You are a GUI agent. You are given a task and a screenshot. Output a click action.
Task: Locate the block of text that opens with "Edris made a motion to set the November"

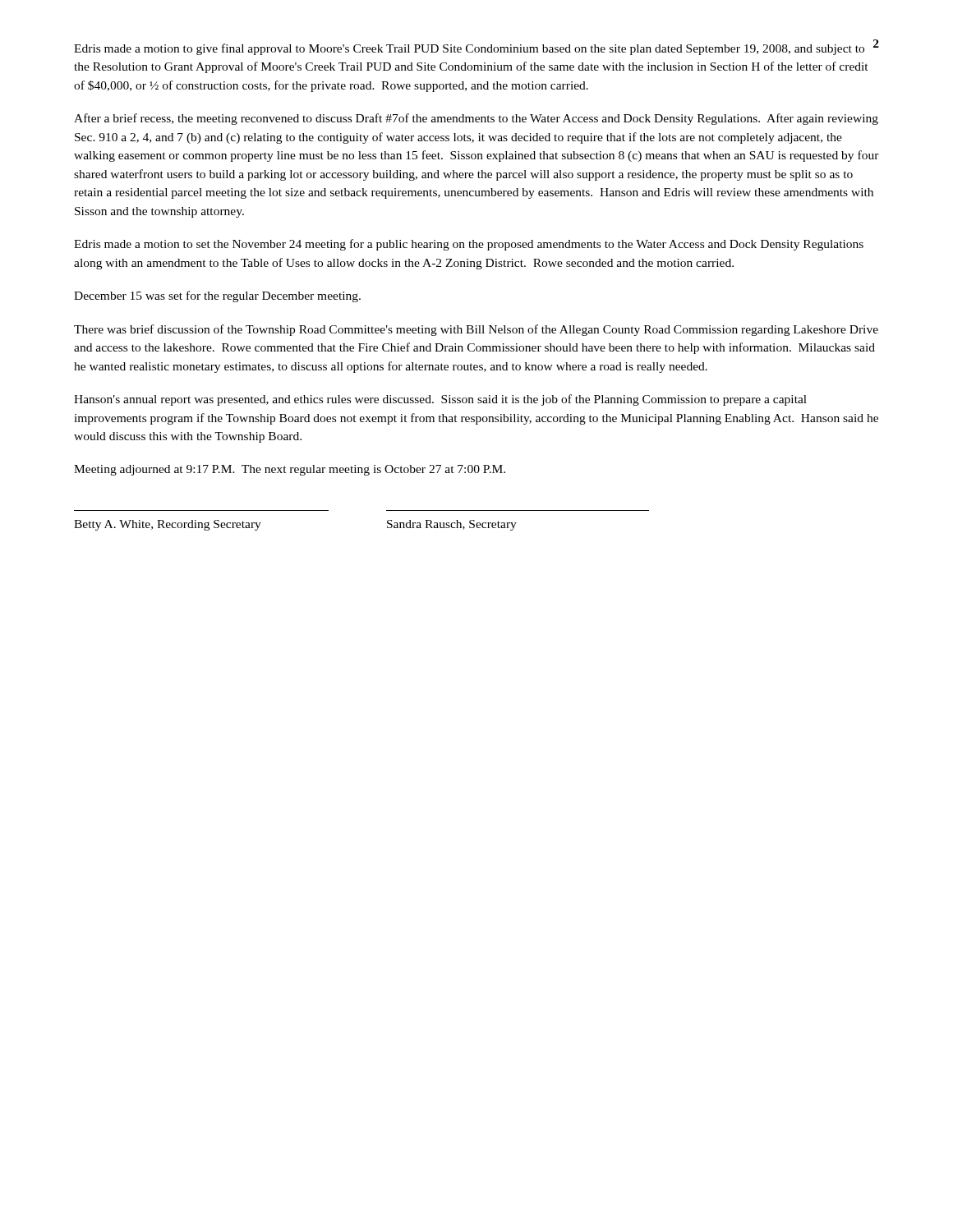[x=469, y=253]
